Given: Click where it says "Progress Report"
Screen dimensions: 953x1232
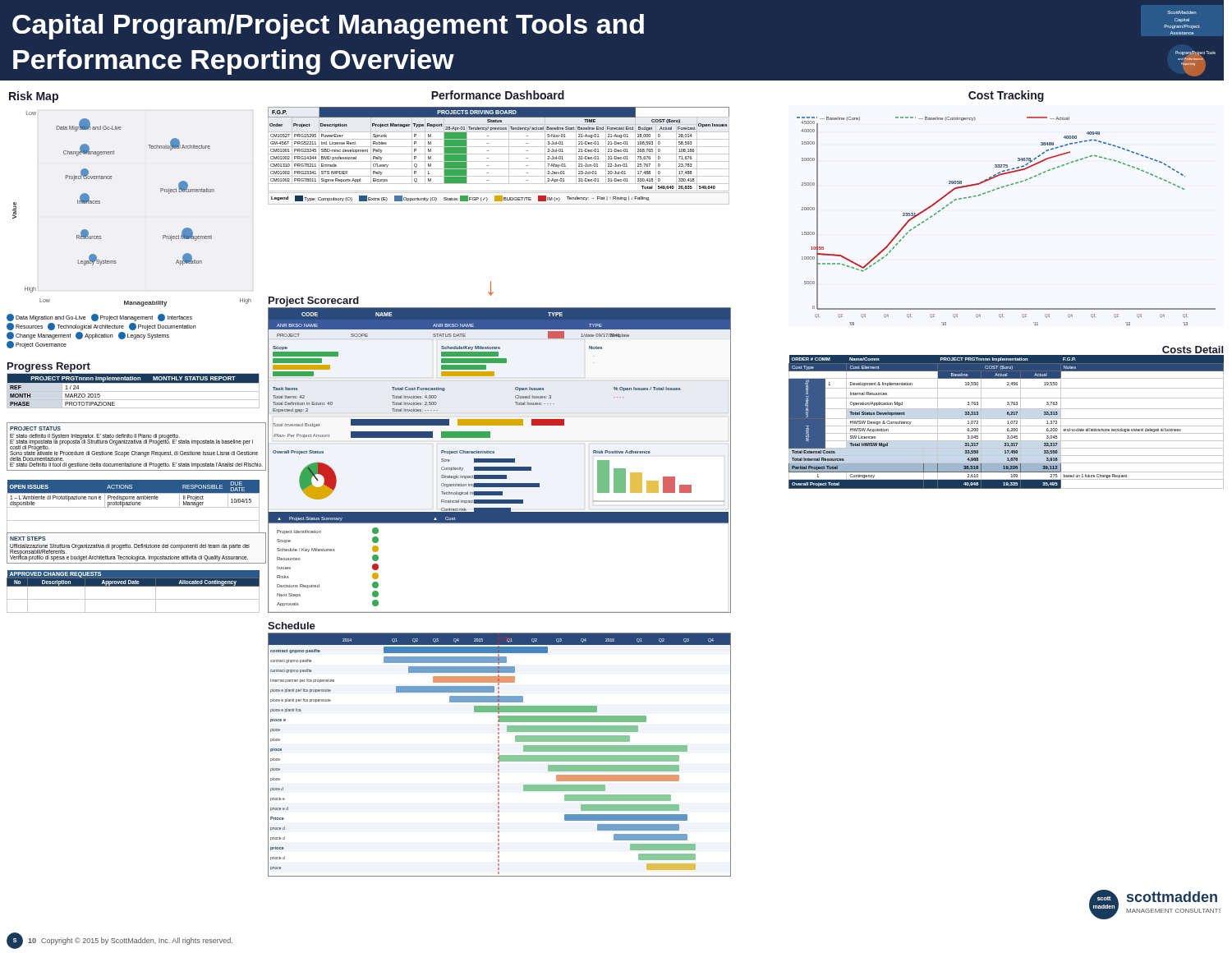Looking at the screenshot, I should (48, 366).
